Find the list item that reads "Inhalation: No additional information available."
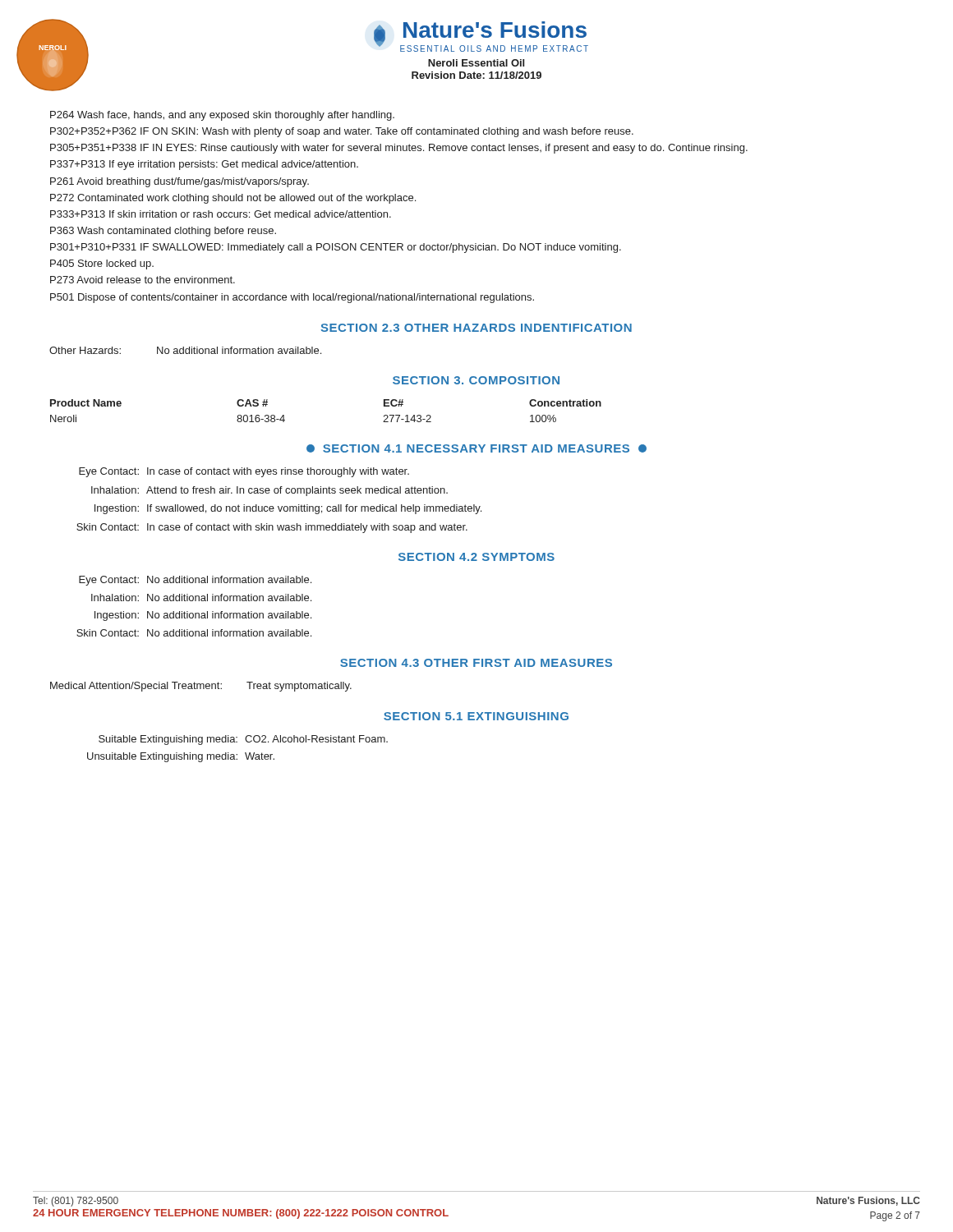The image size is (953, 1232). 201,598
